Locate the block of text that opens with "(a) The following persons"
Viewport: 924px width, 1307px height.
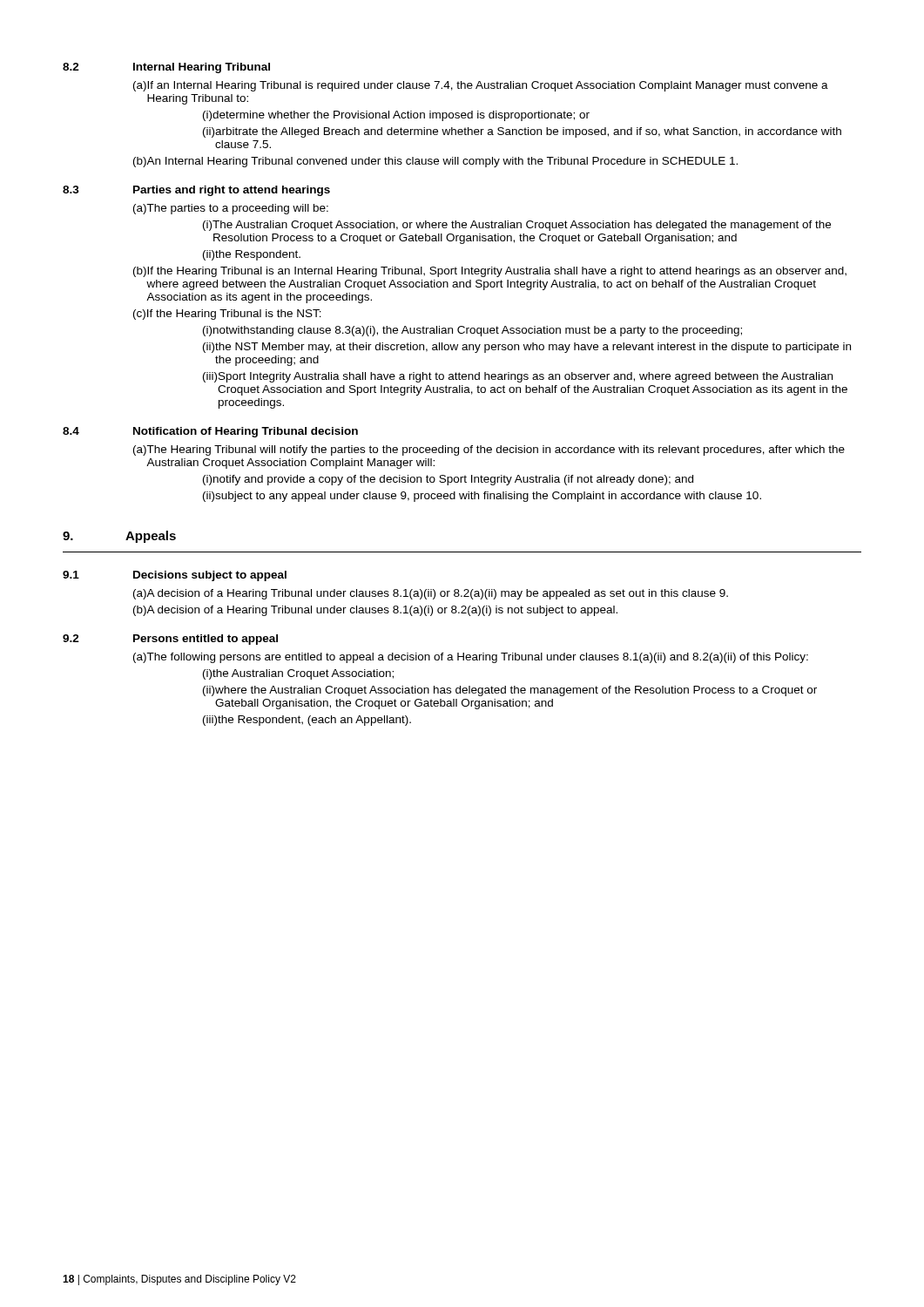point(462,657)
